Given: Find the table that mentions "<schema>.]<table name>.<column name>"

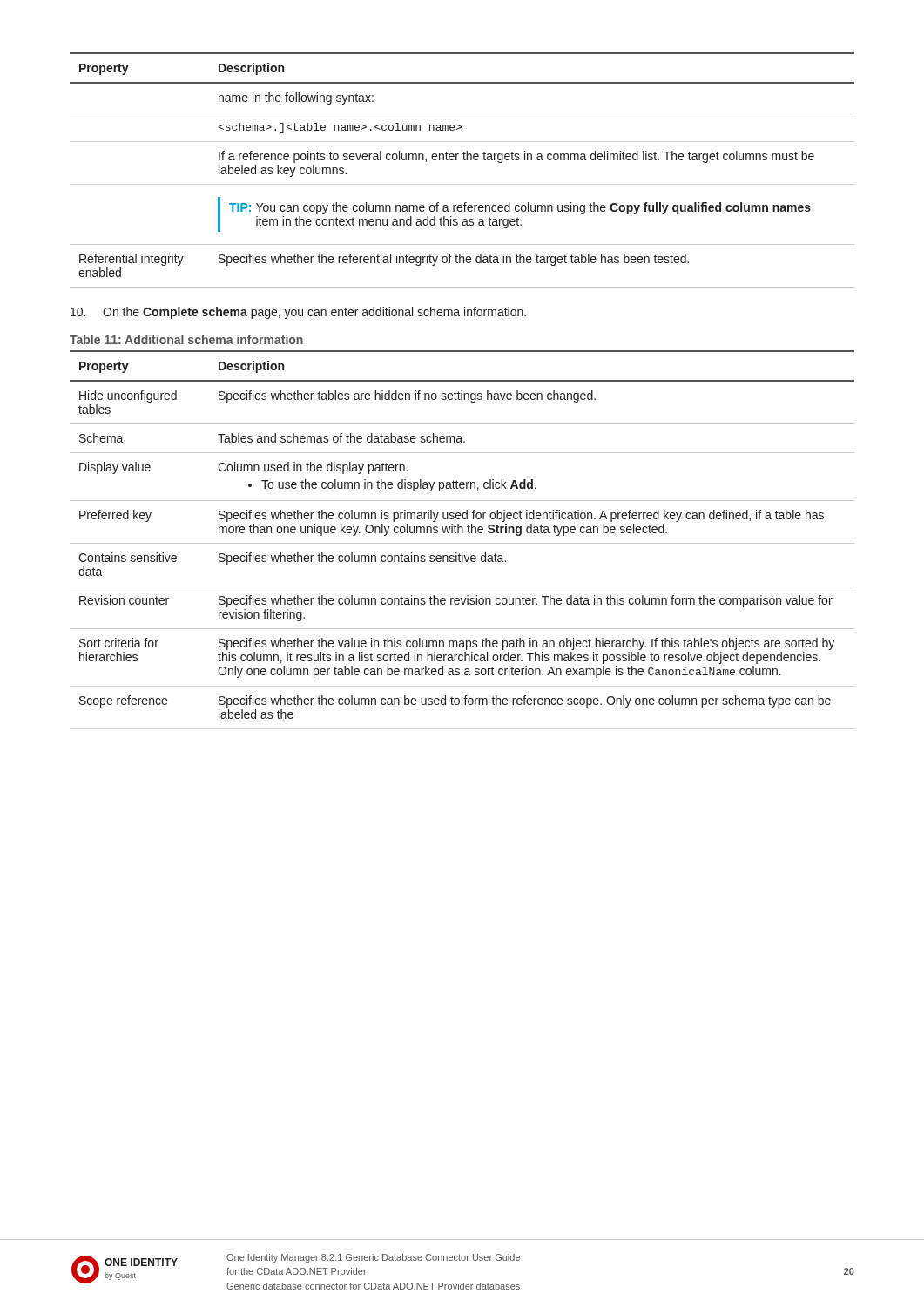Looking at the screenshot, I should pyautogui.click(x=462, y=170).
